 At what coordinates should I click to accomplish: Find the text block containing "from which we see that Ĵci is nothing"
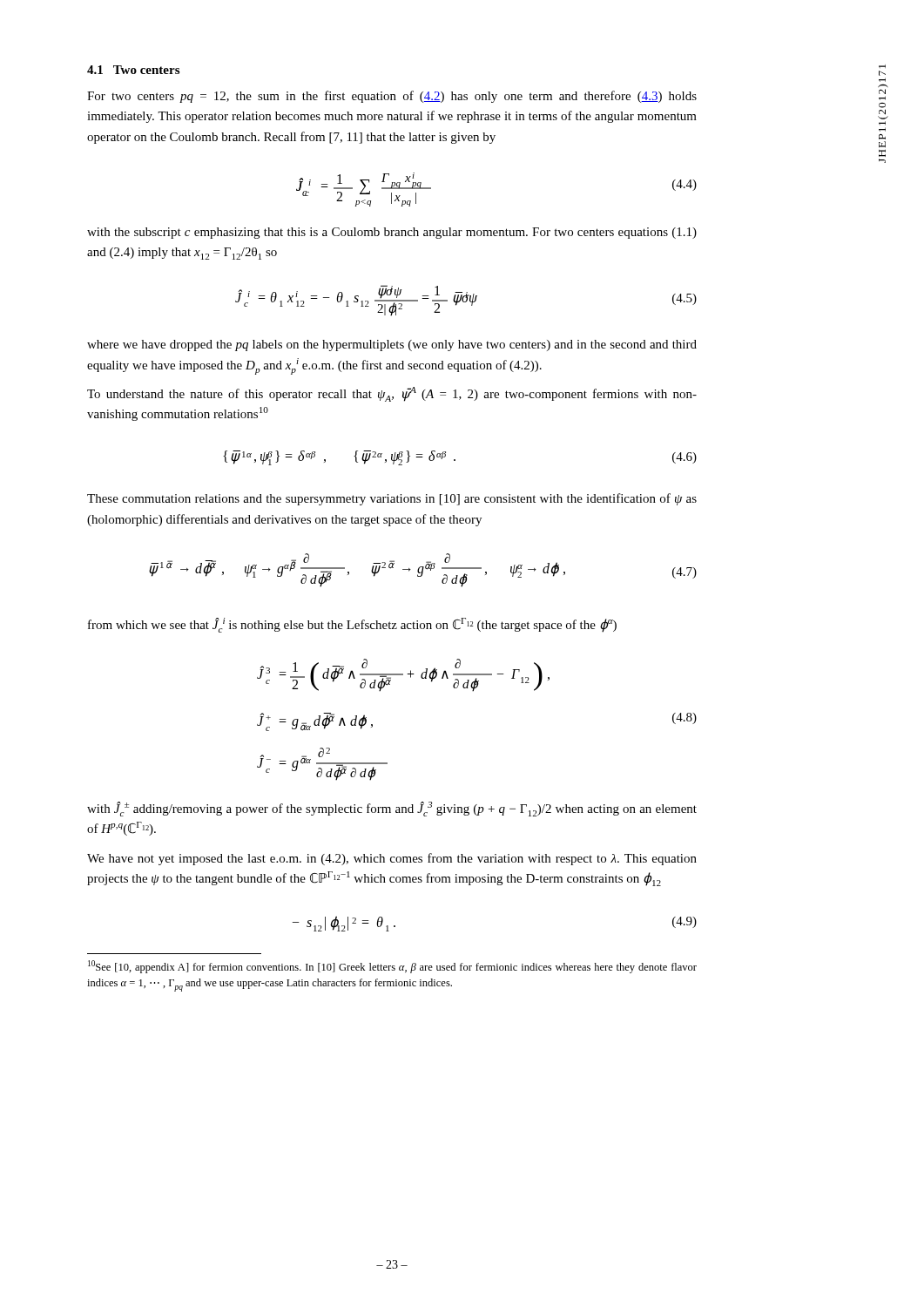392,625
